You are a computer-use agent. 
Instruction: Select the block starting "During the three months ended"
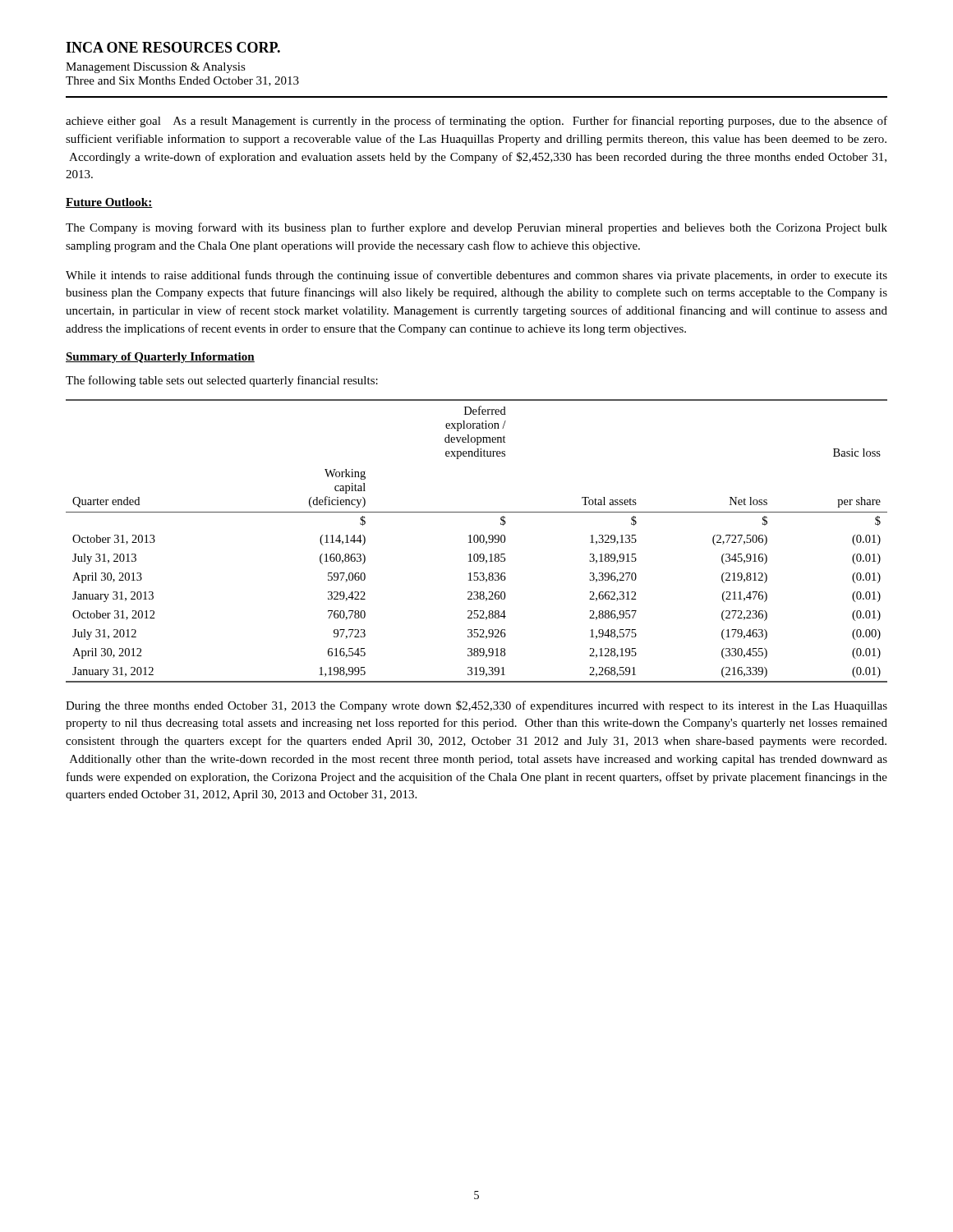476,750
